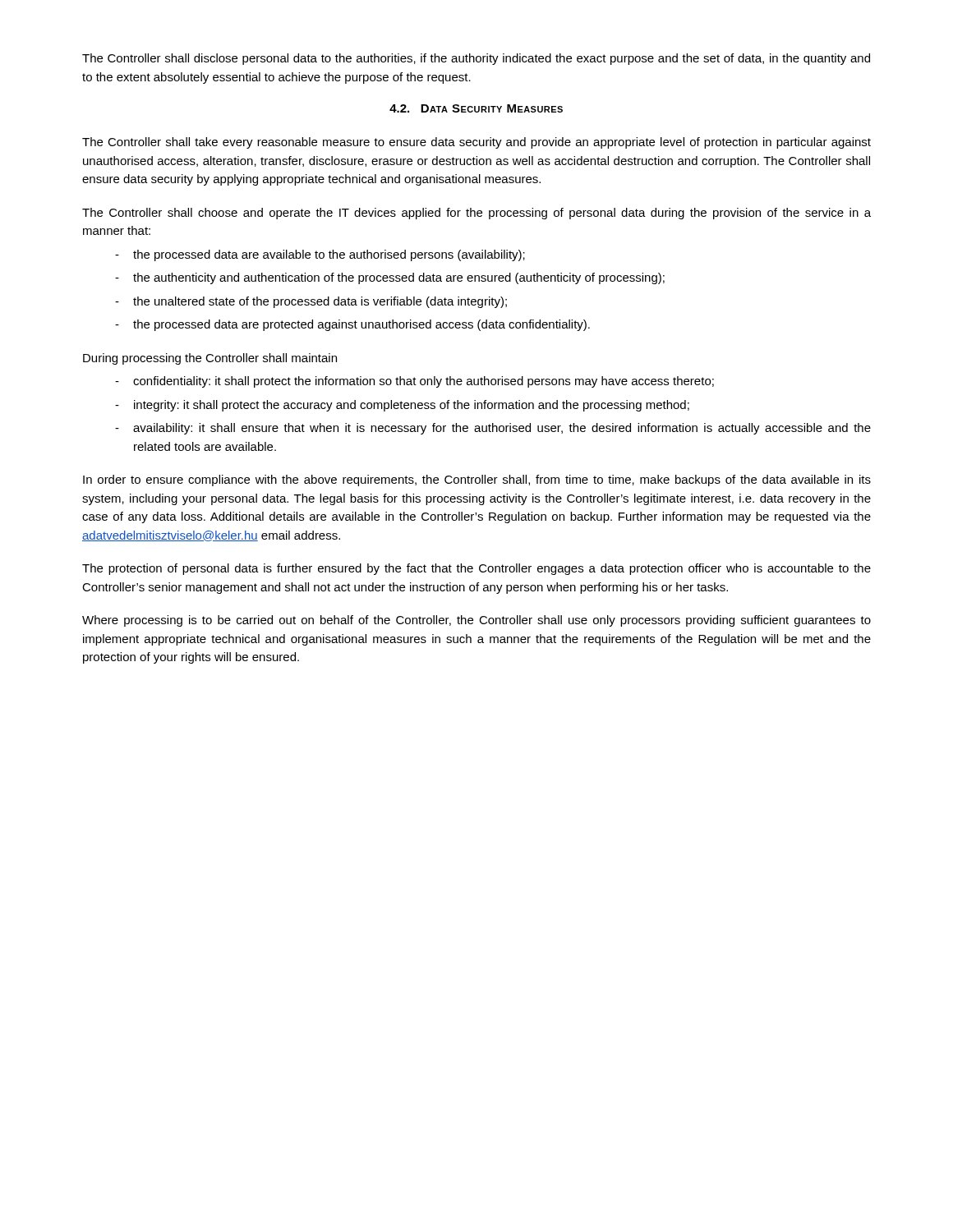Click on the list item containing "- integrity: it shall protect"
Image resolution: width=953 pixels, height=1232 pixels.
pyautogui.click(x=493, y=405)
